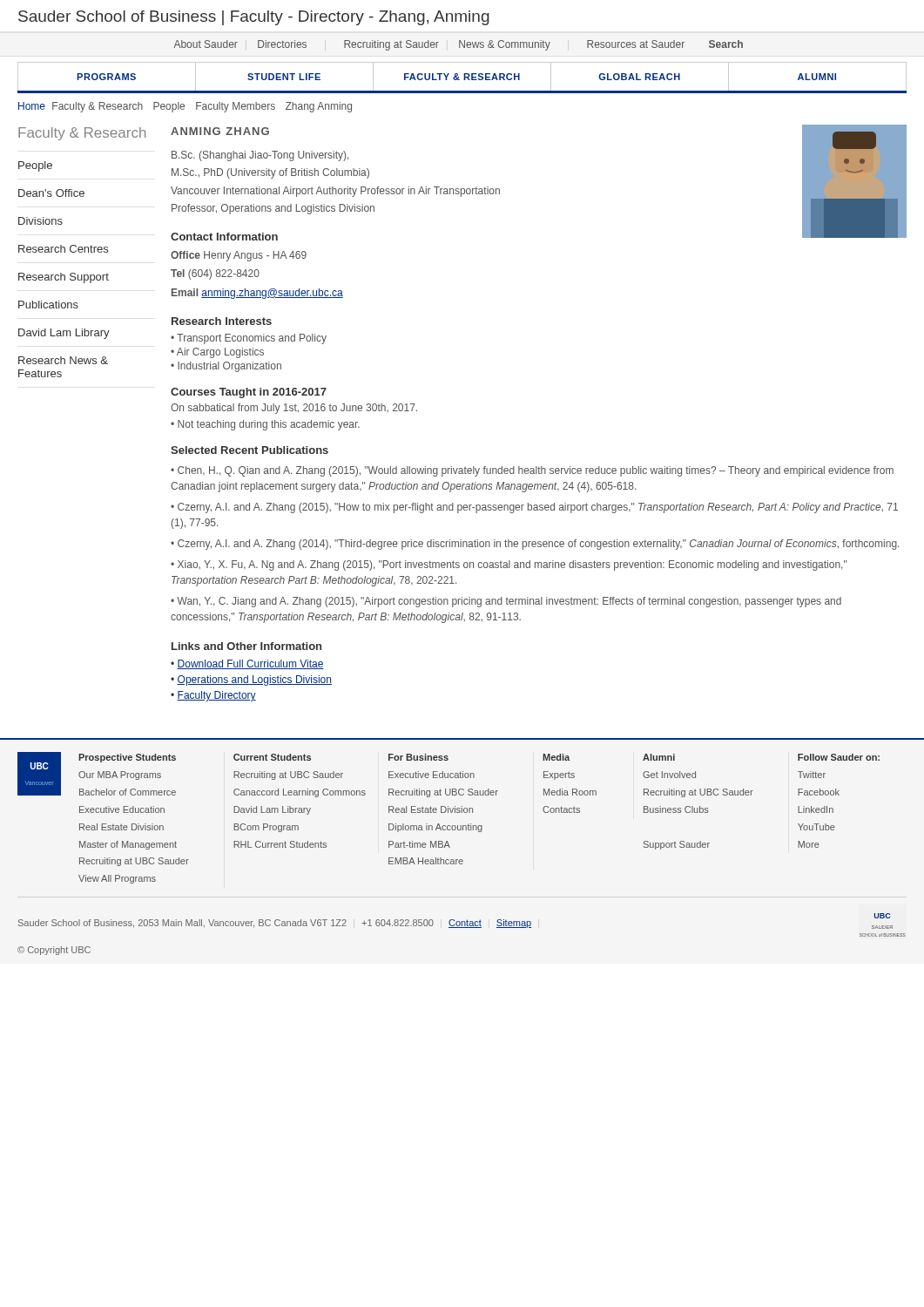
Task: Select the region starting "Office Henry Angus -"
Action: [257, 274]
